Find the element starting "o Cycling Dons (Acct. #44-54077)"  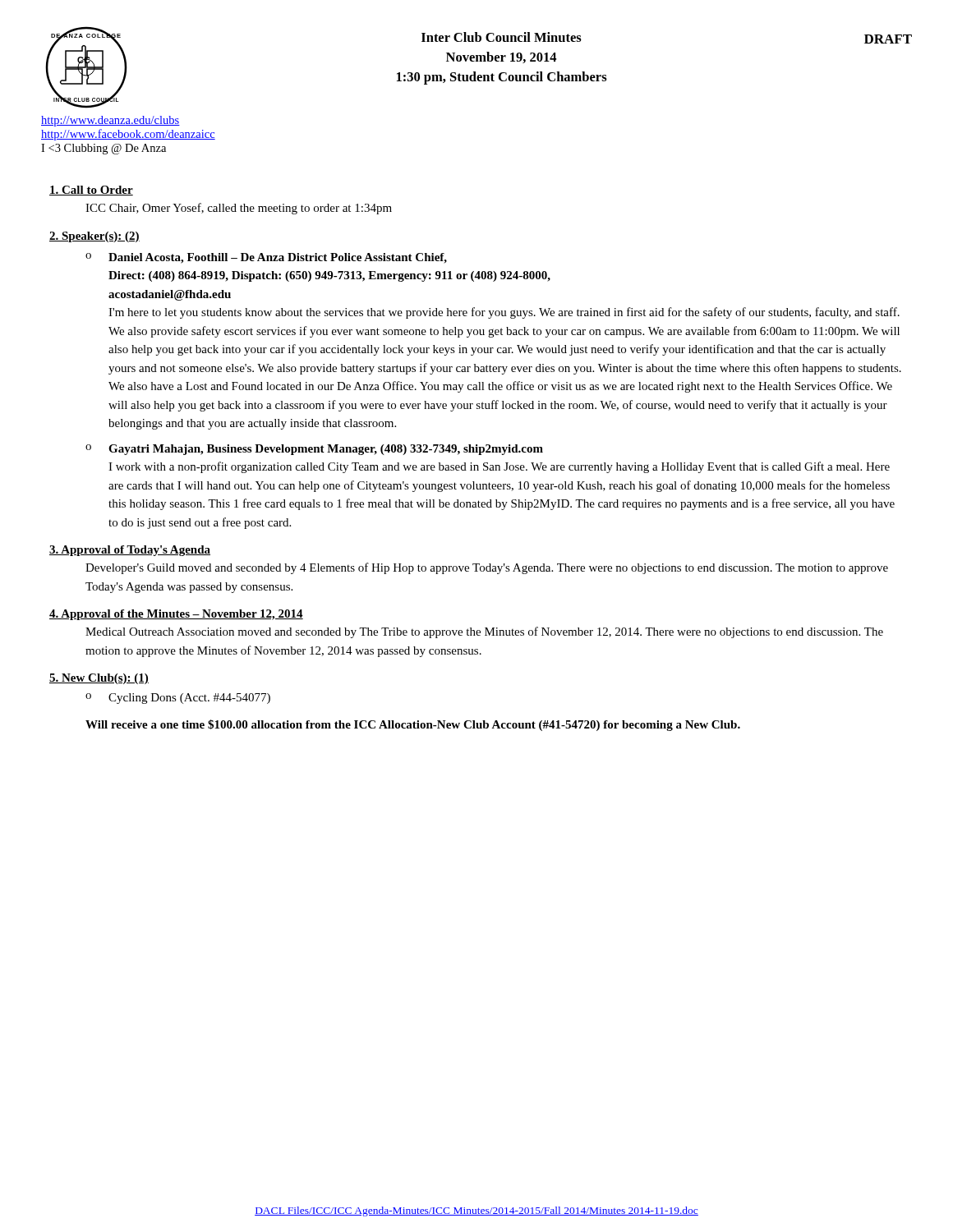pos(178,699)
